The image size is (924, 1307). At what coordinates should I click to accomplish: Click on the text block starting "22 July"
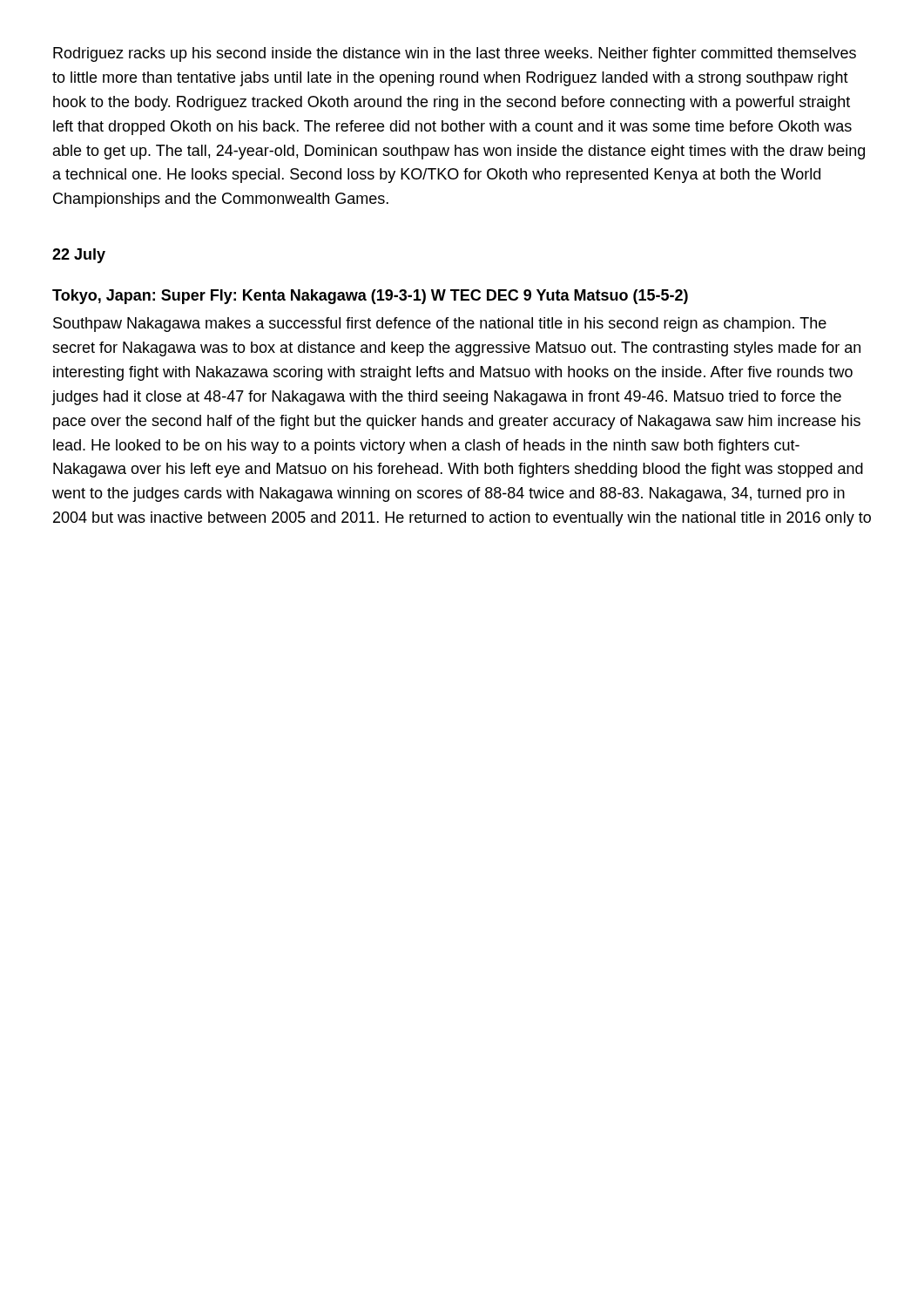click(79, 255)
